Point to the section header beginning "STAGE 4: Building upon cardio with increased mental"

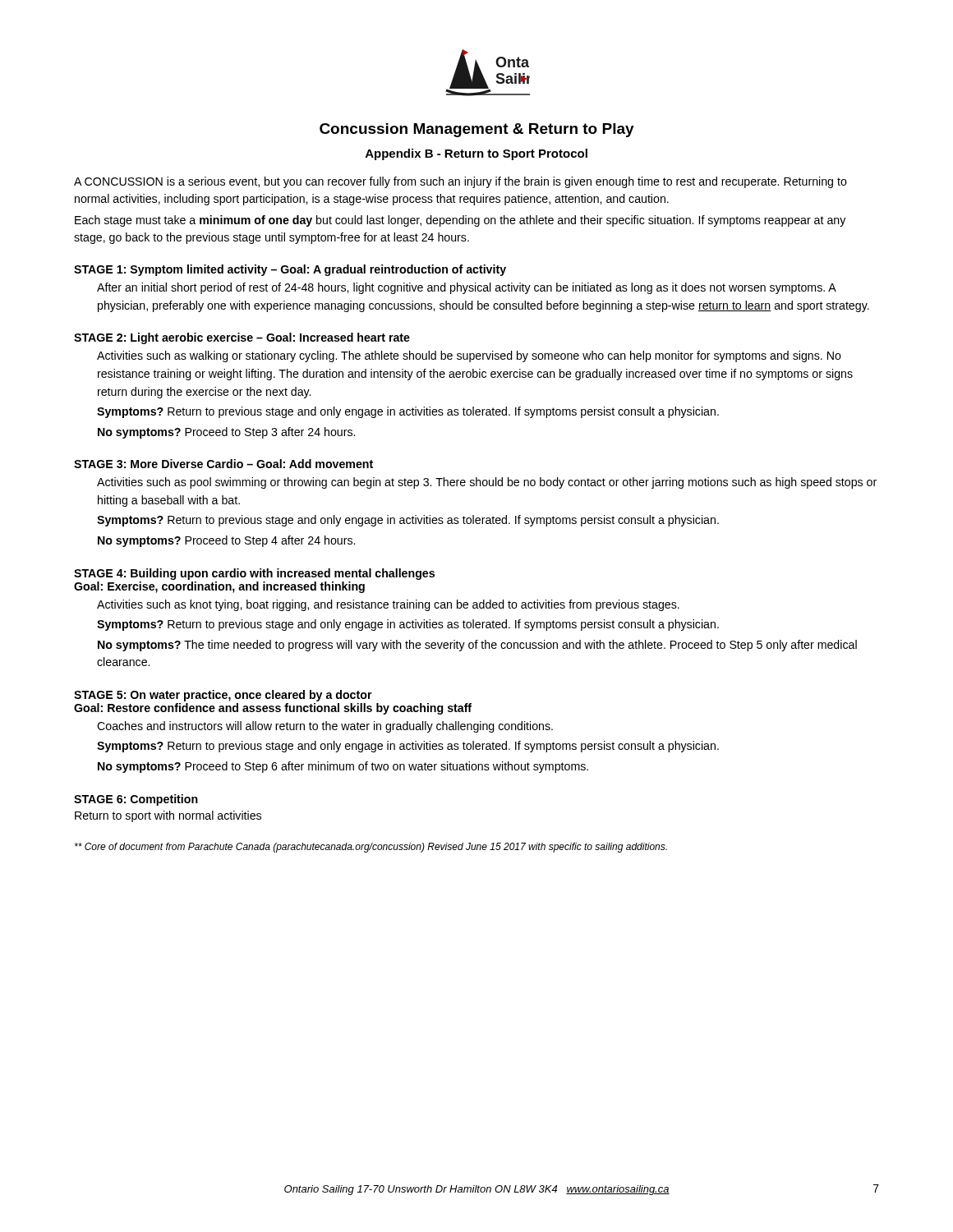pyautogui.click(x=255, y=579)
